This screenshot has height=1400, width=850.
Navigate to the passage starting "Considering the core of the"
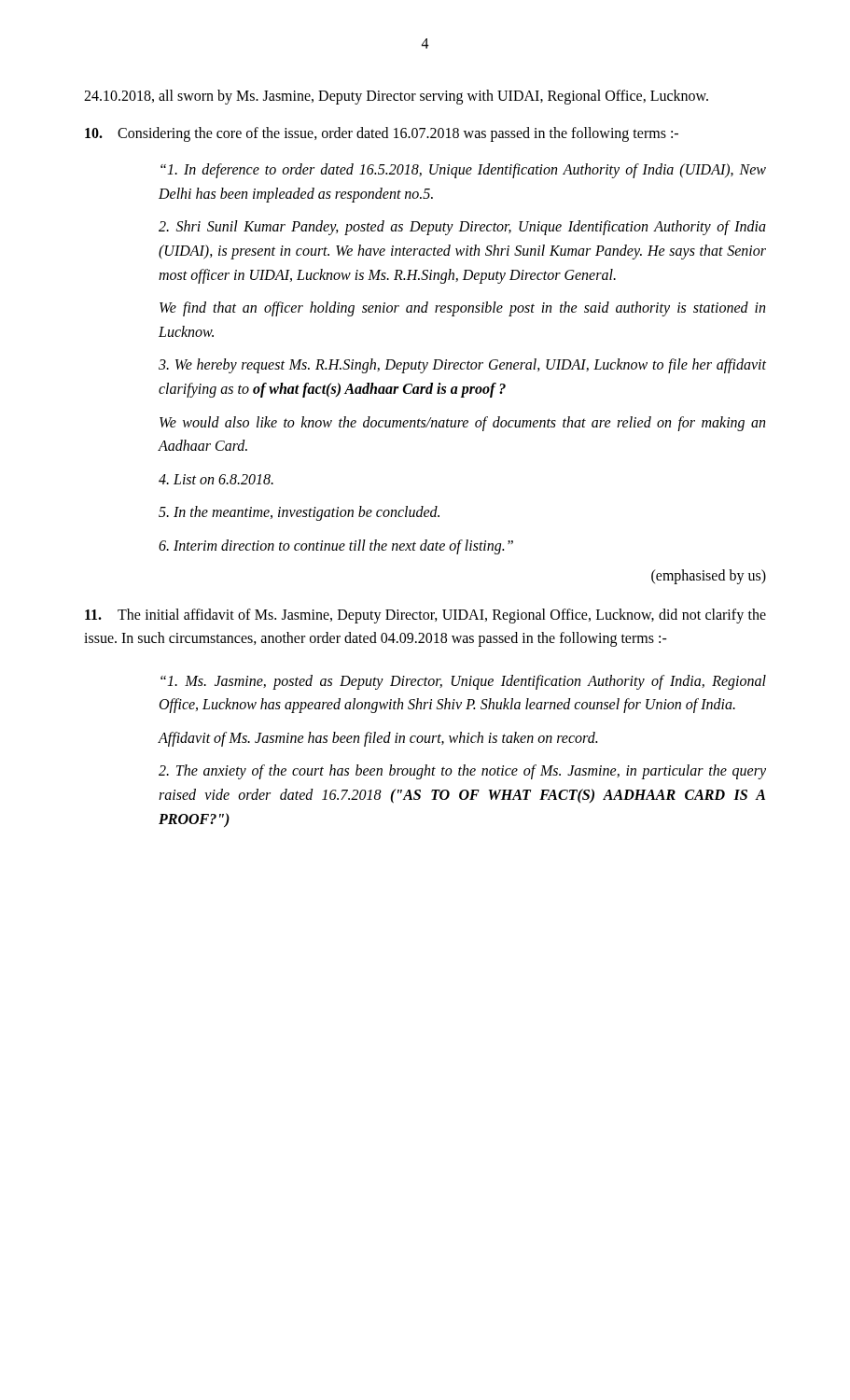click(381, 133)
